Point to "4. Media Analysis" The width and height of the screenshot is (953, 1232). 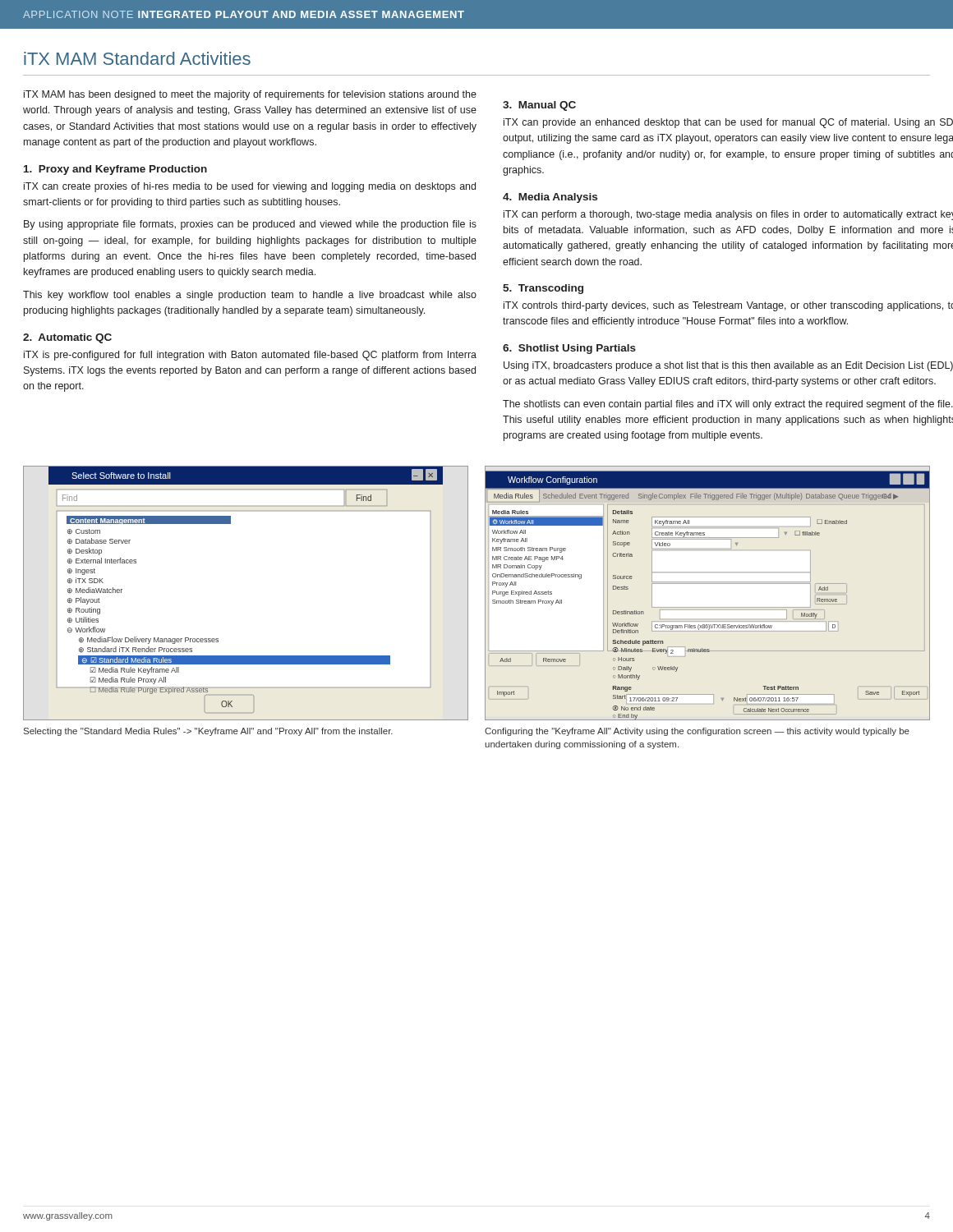(550, 196)
